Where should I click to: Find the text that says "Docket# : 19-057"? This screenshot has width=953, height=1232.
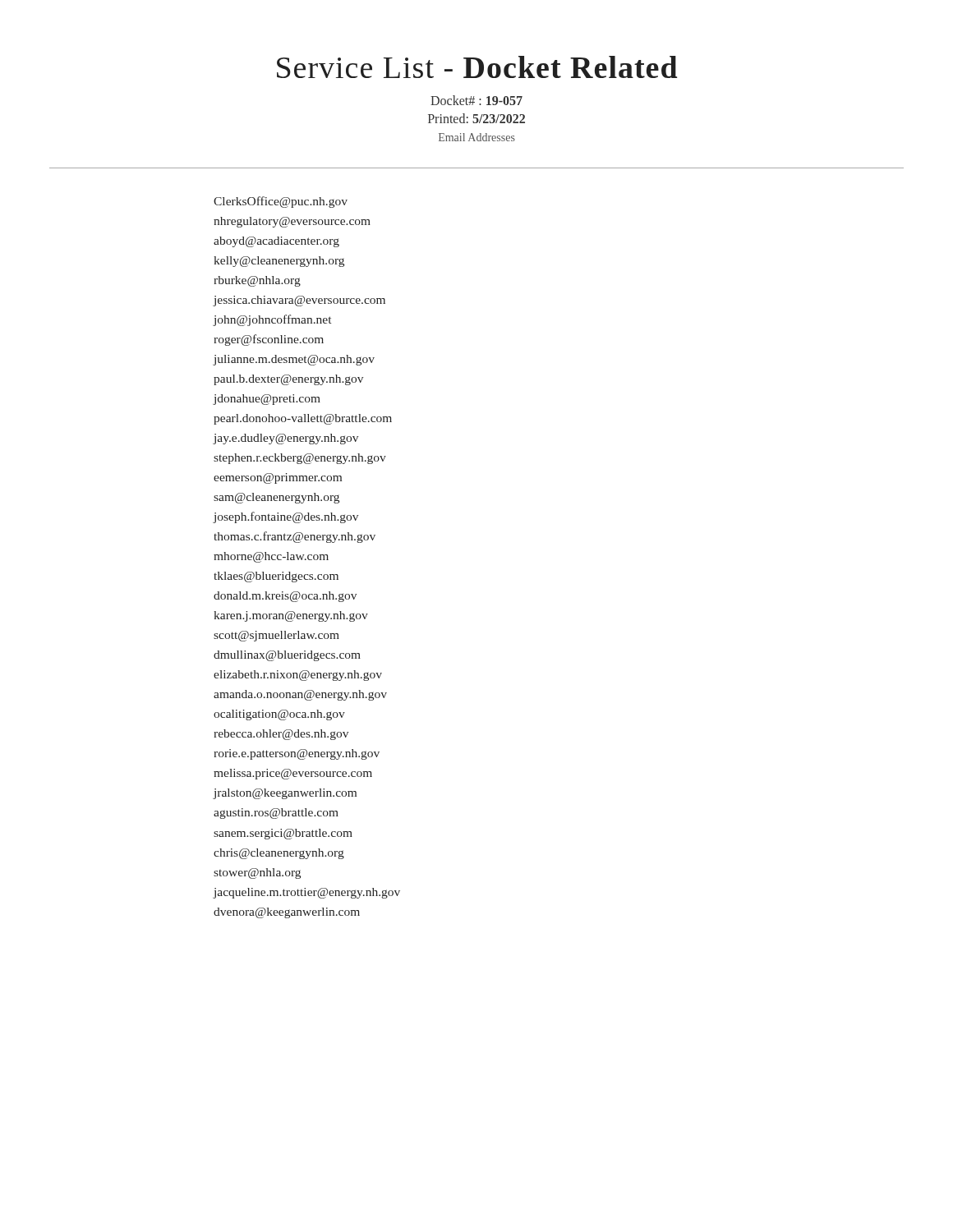(x=476, y=101)
